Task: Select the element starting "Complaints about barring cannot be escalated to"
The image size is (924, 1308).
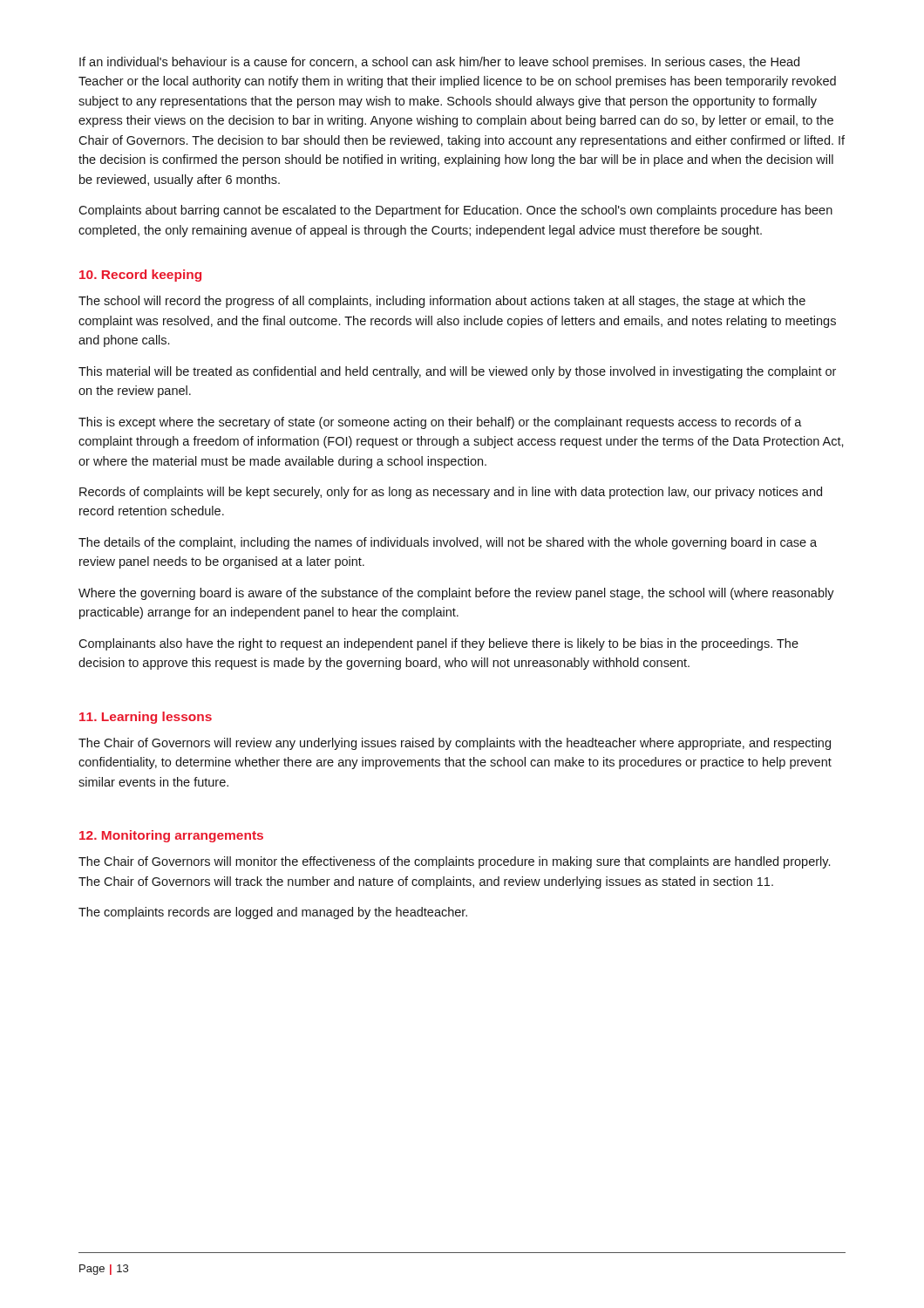Action: (456, 220)
